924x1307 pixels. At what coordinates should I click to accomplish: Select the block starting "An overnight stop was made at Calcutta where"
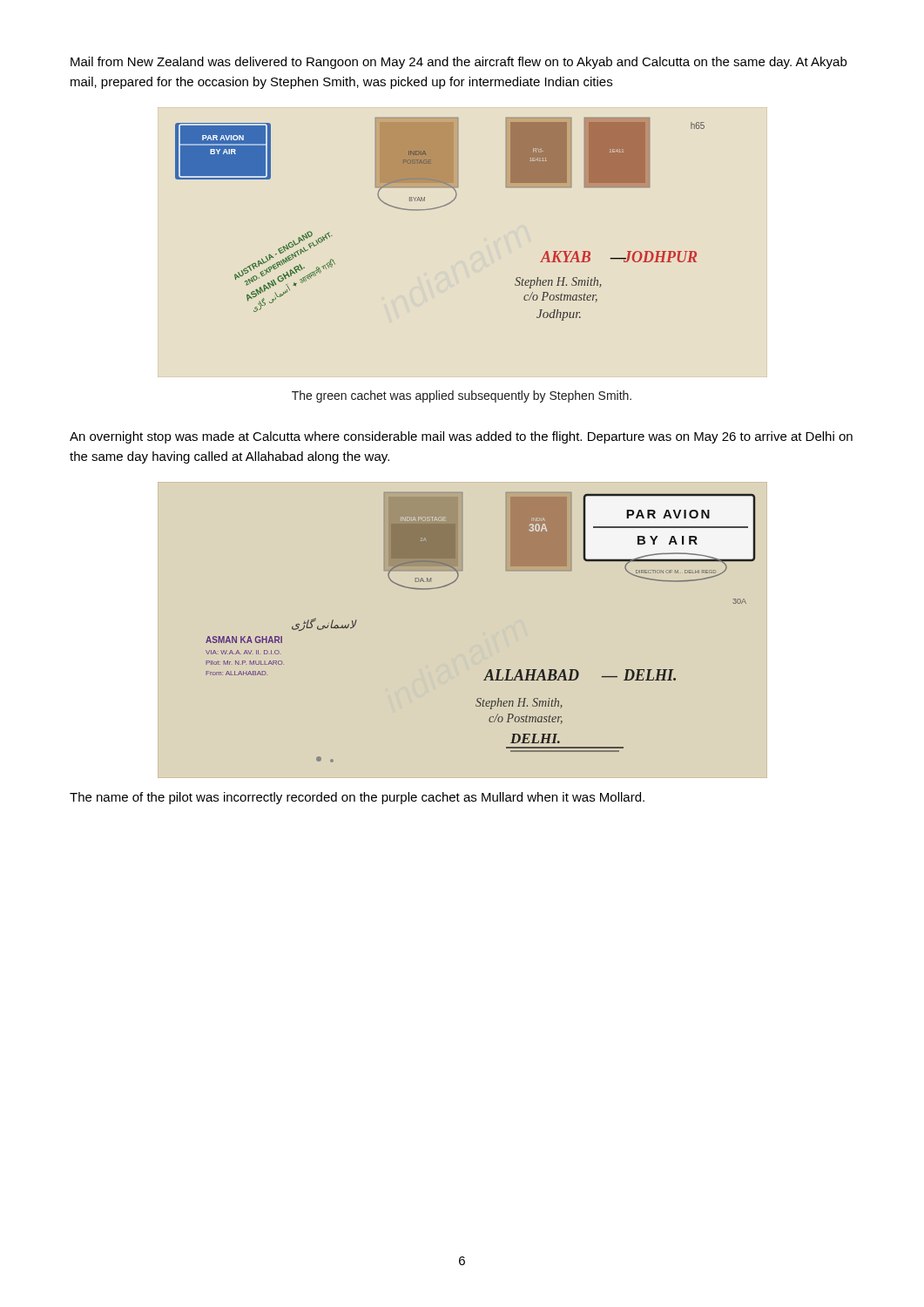point(461,446)
